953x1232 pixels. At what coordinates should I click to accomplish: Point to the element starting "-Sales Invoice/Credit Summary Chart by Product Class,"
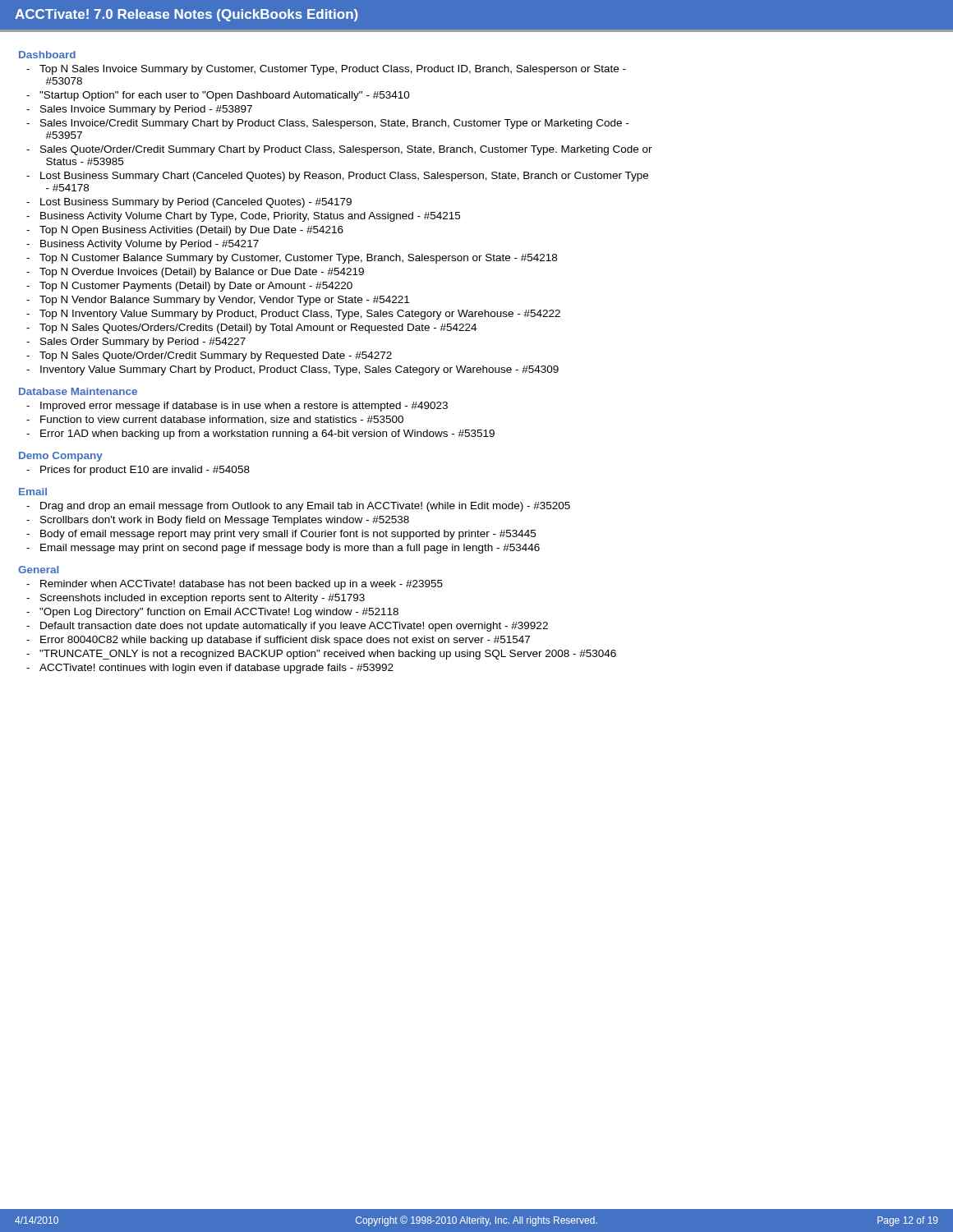[x=481, y=129]
